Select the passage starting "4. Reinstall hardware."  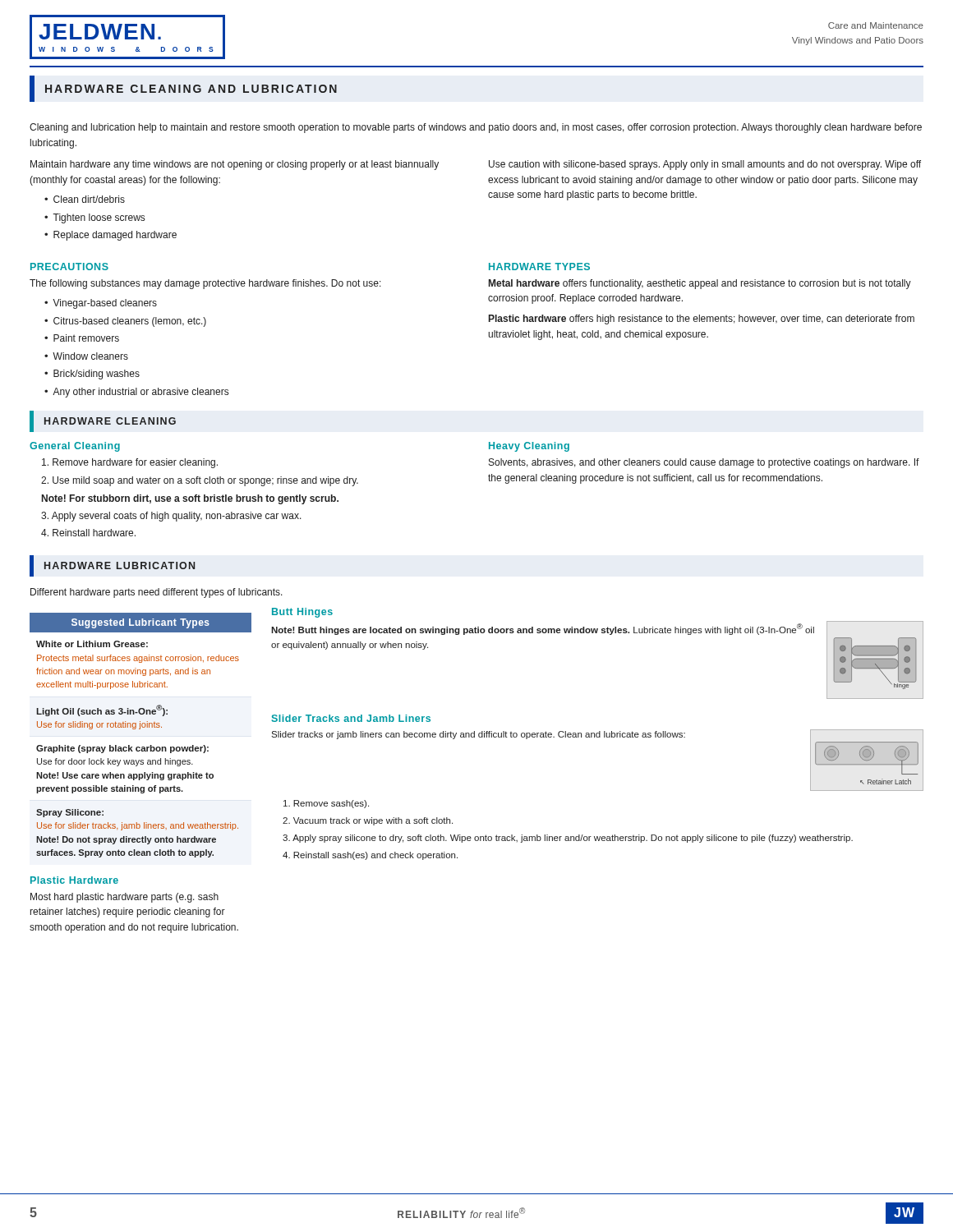[89, 533]
